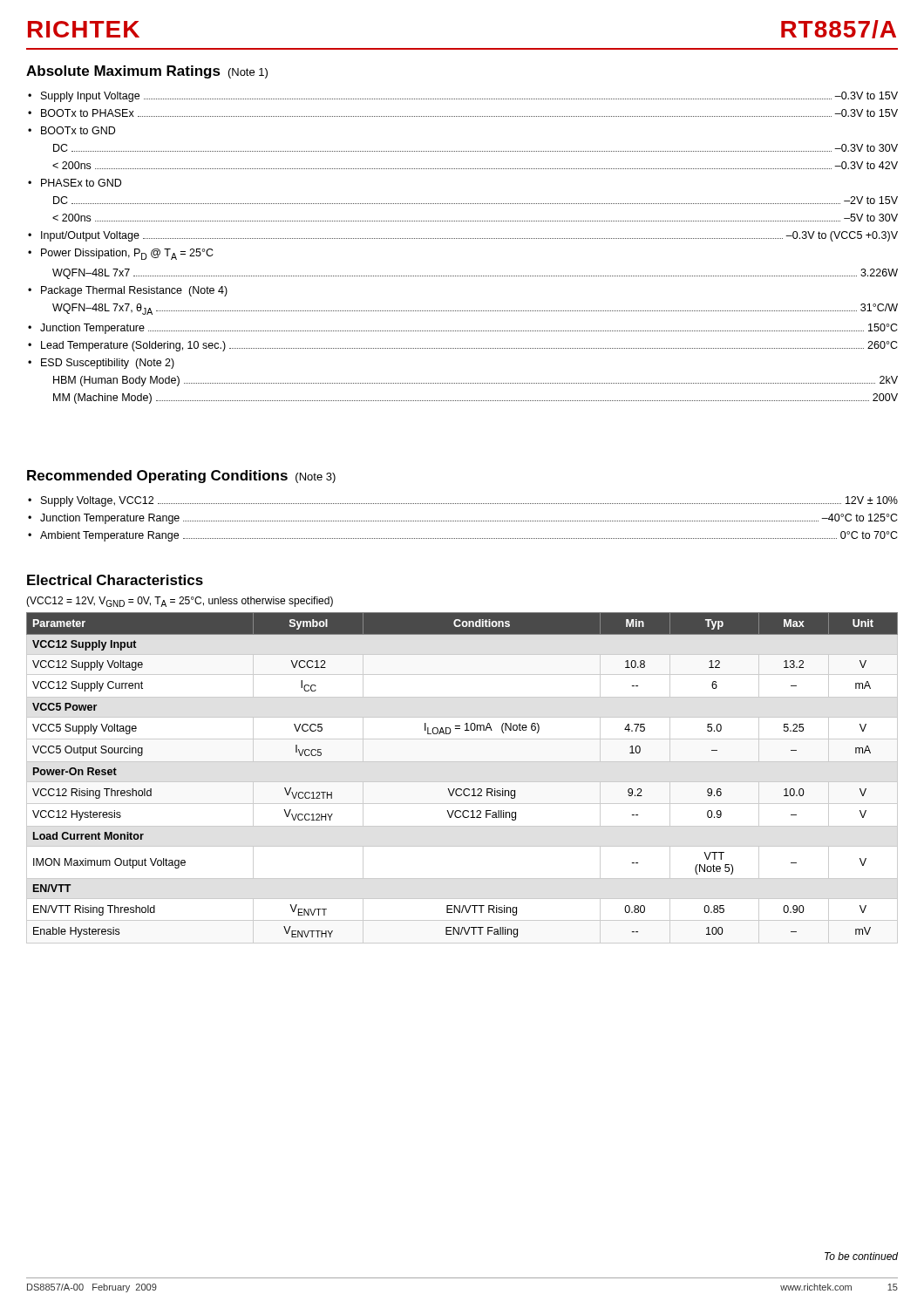Locate the list item with the text "BOOTx to PHASEx –0.3V to 15V"
The height and width of the screenshot is (1308, 924).
pyautogui.click(x=469, y=113)
